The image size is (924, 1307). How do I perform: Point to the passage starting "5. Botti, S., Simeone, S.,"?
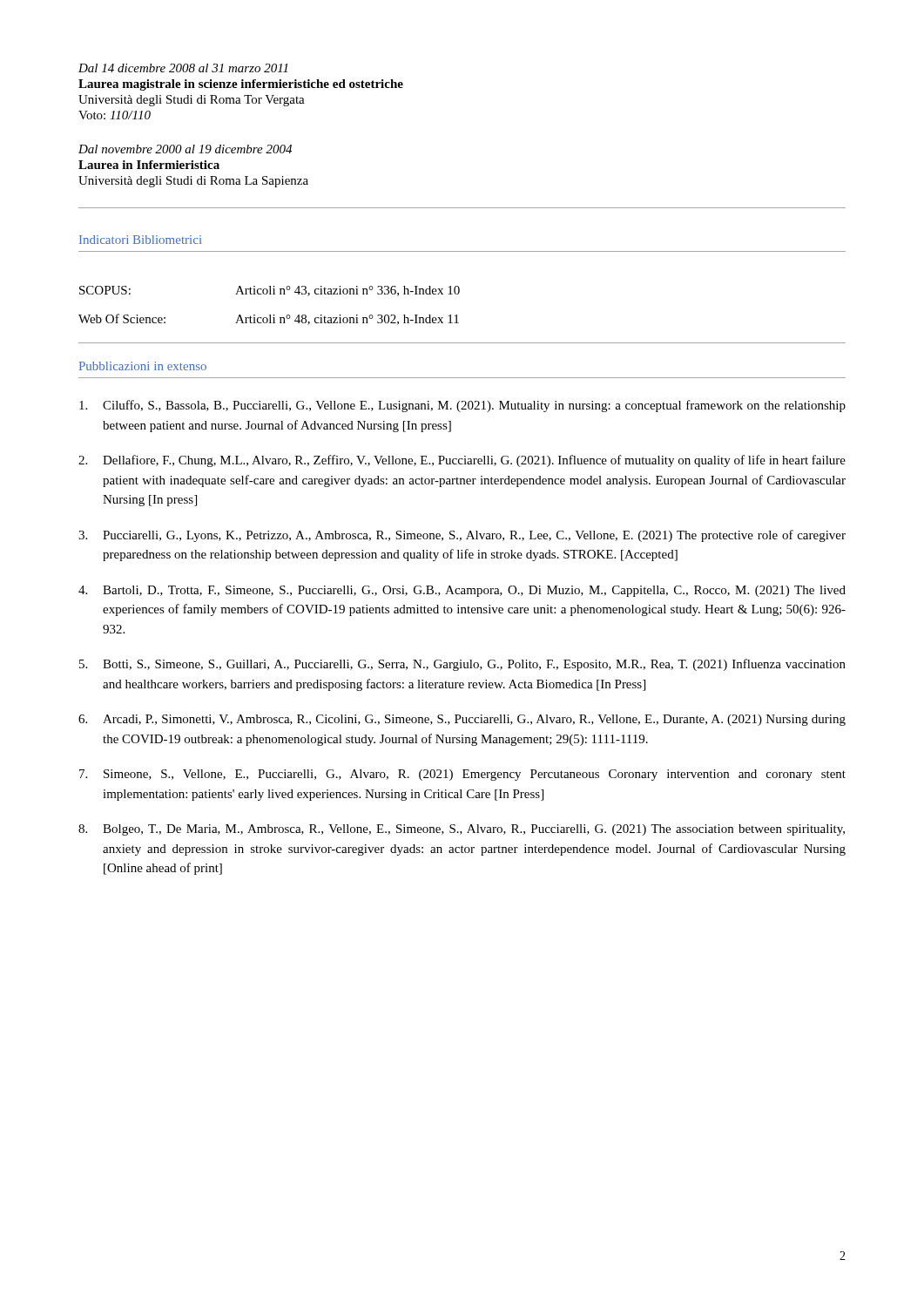(x=462, y=674)
